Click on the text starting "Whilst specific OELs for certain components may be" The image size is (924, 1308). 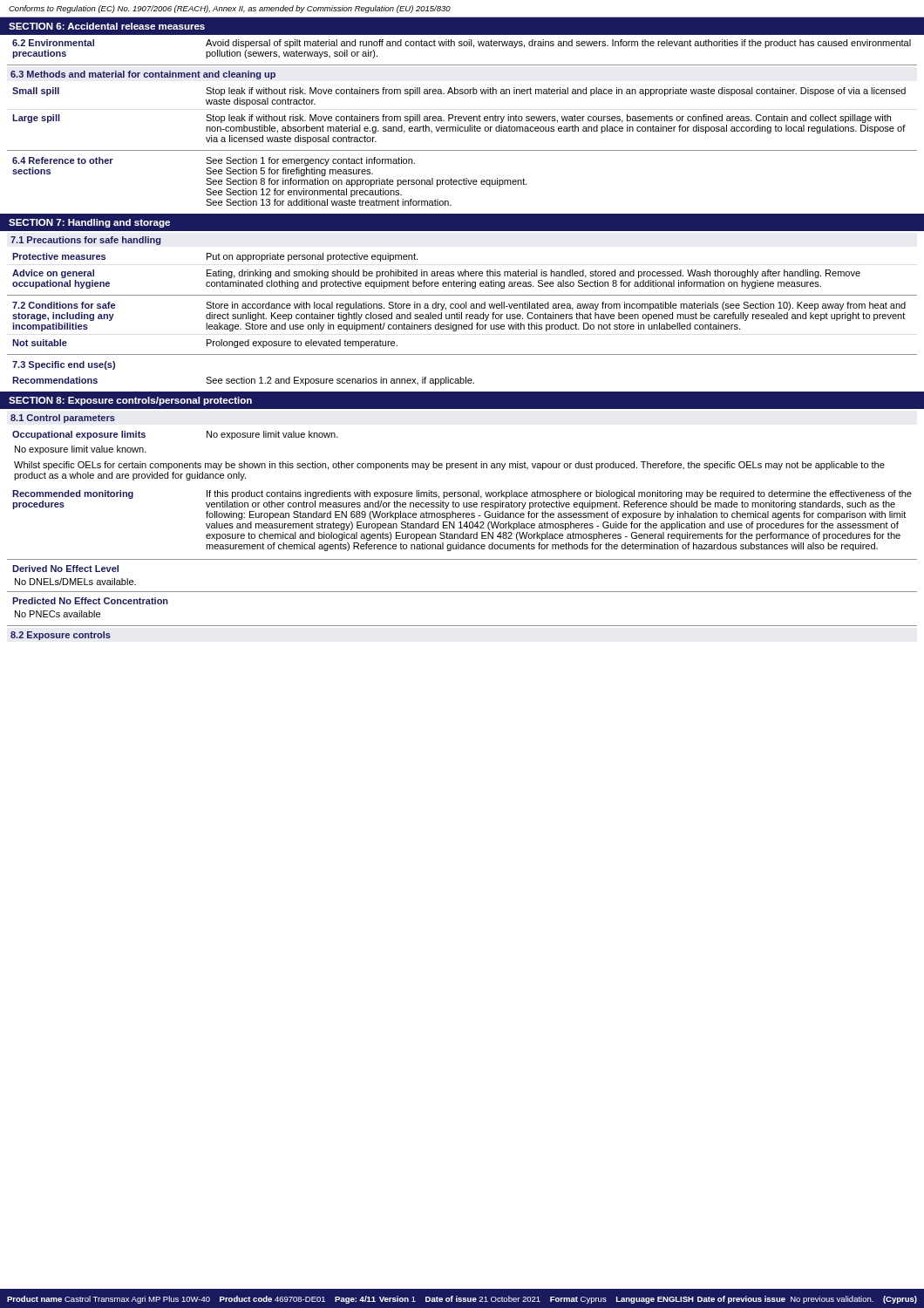449,470
